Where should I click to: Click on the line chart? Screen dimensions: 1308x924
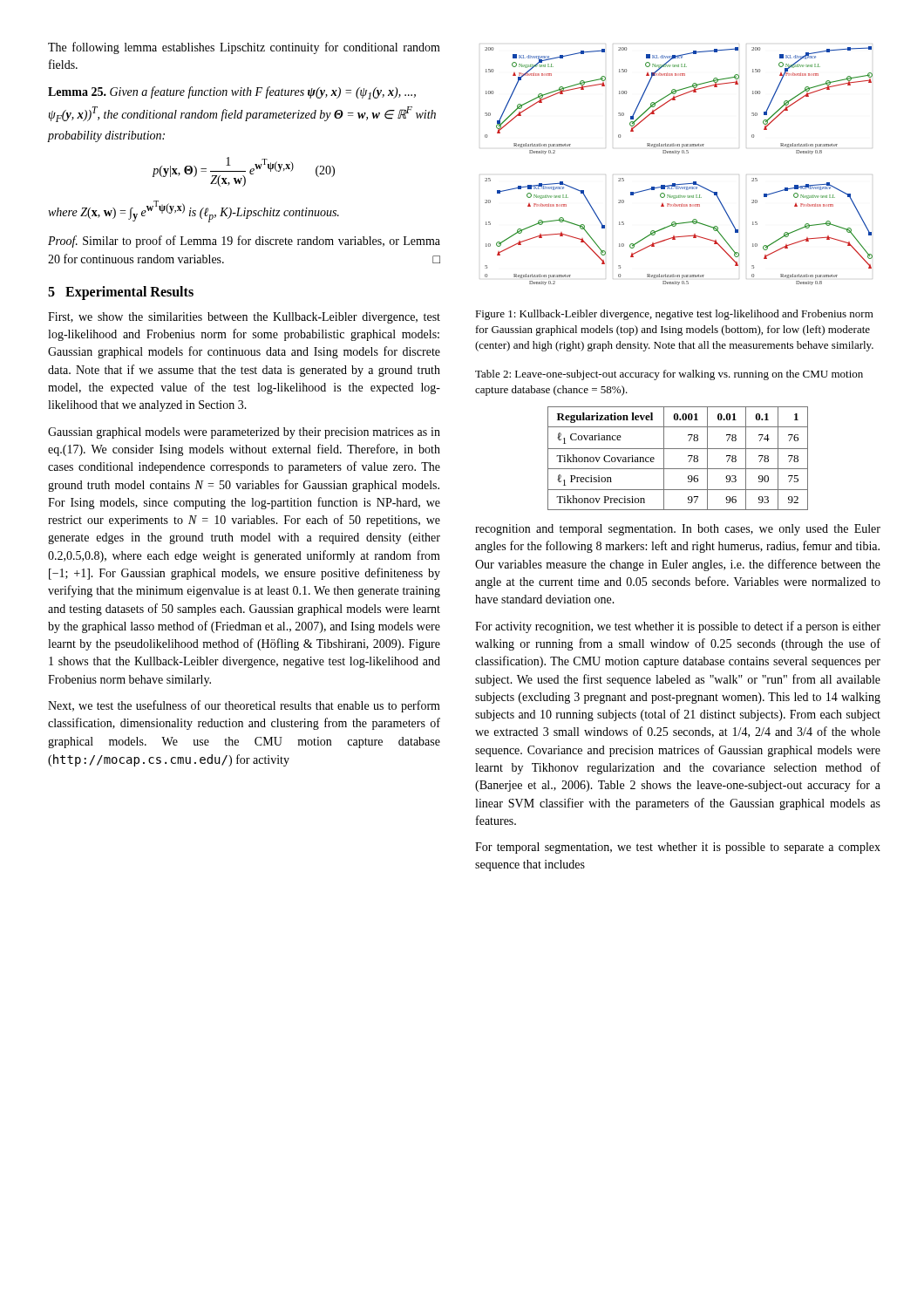(x=678, y=170)
